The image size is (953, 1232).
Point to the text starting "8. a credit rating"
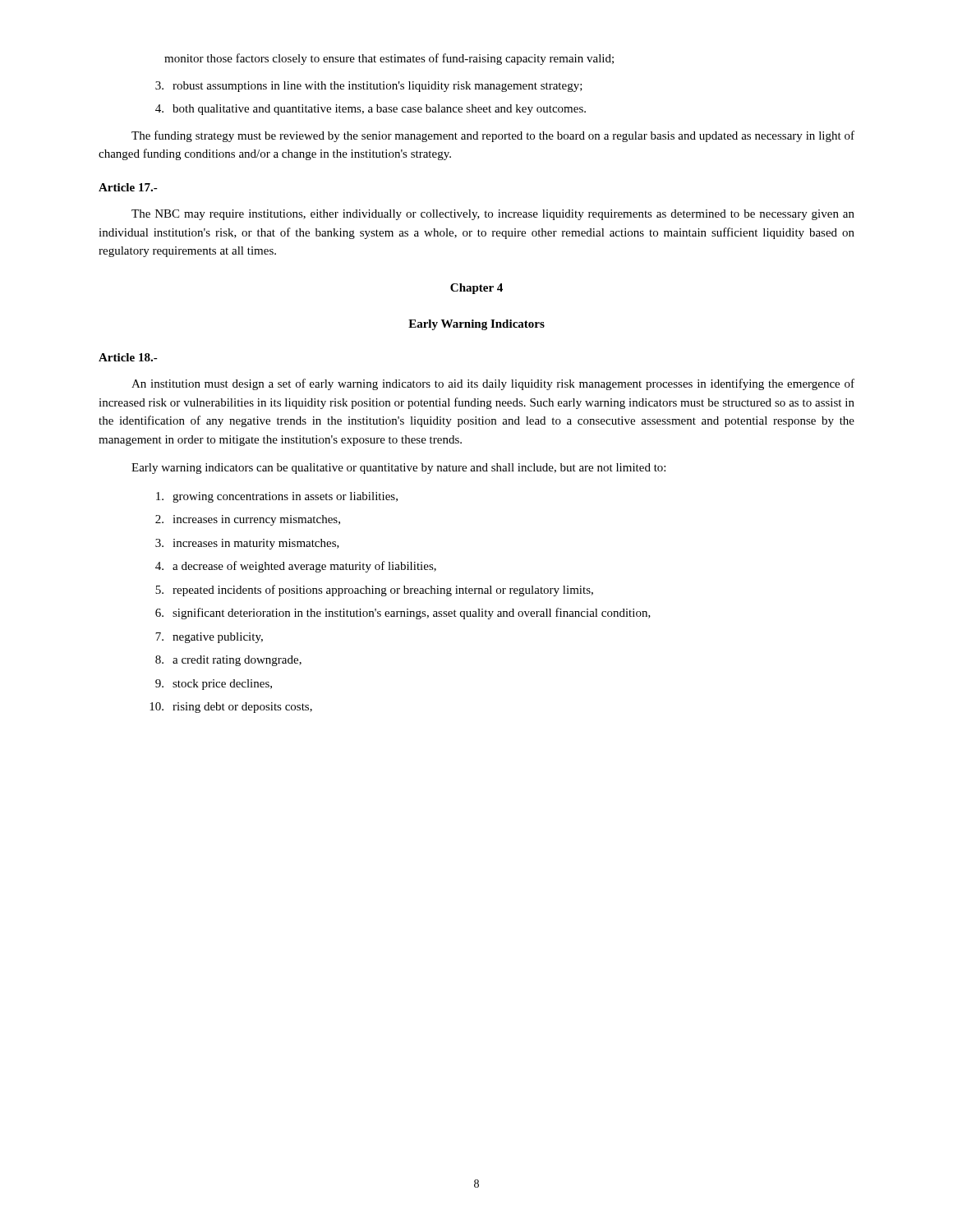pyautogui.click(x=228, y=661)
